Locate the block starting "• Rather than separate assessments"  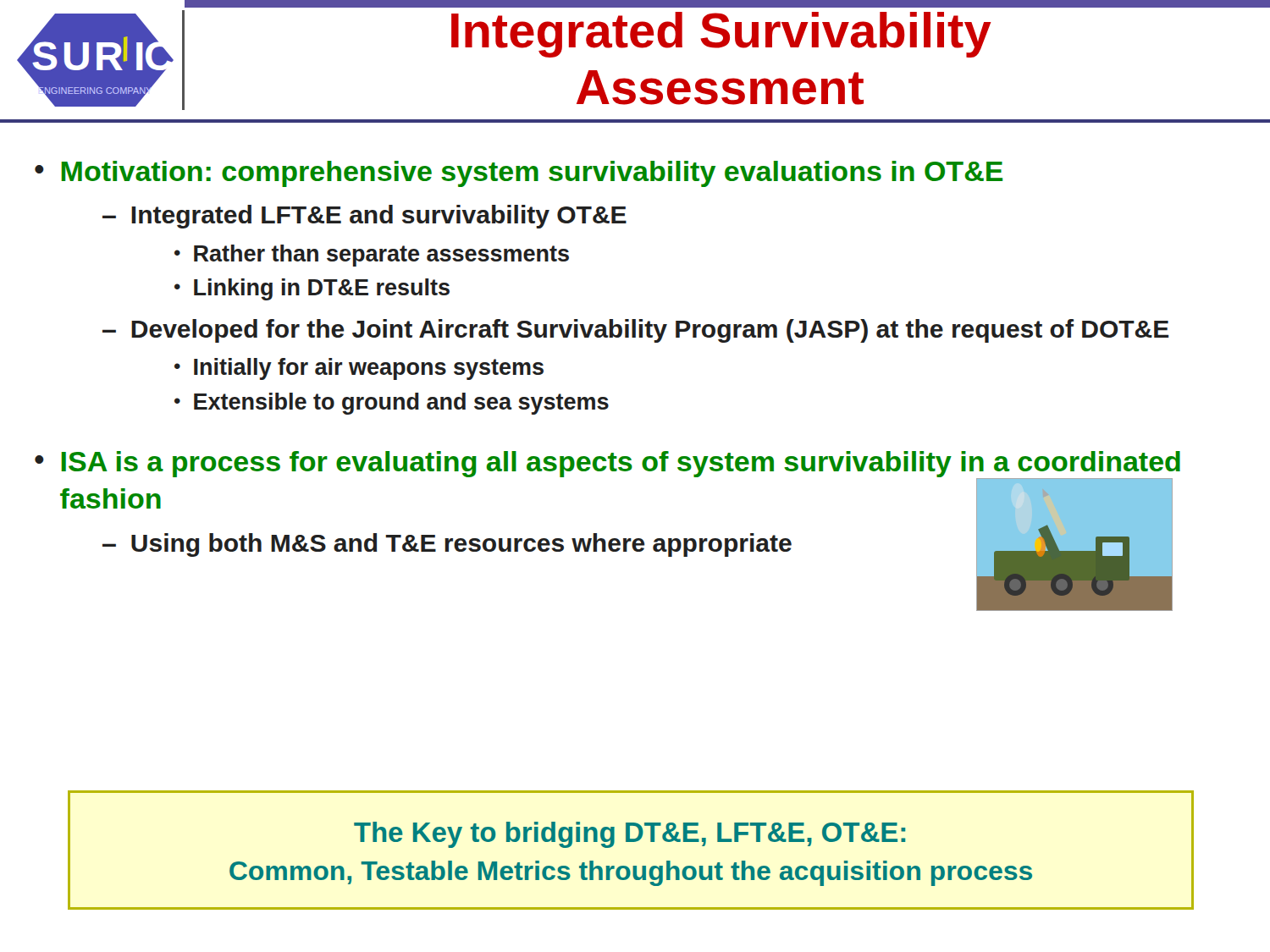click(x=372, y=254)
